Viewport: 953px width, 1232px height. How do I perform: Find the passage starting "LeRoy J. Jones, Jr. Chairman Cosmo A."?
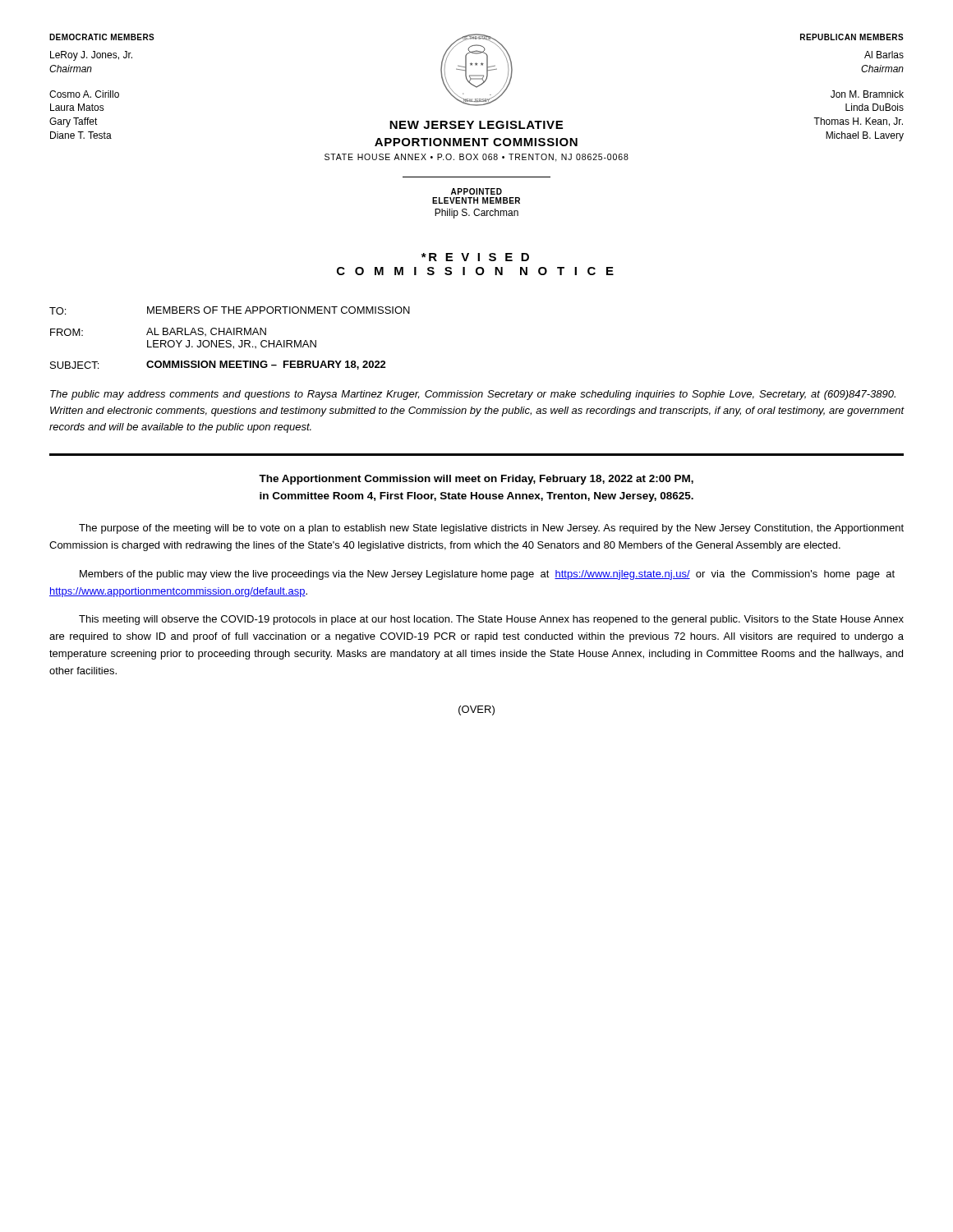pyautogui.click(x=91, y=56)
